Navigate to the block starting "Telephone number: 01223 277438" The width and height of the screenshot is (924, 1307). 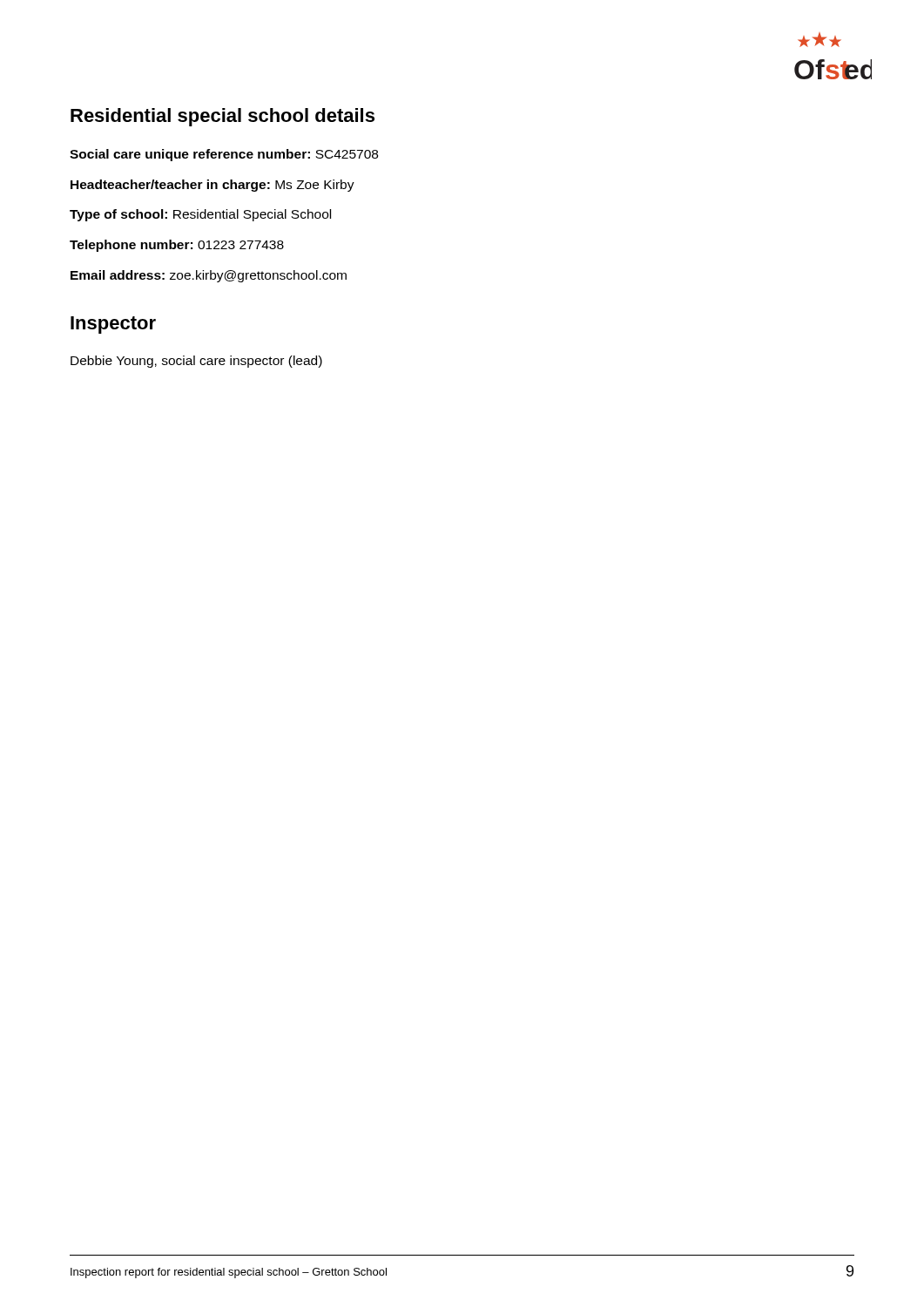(x=177, y=244)
